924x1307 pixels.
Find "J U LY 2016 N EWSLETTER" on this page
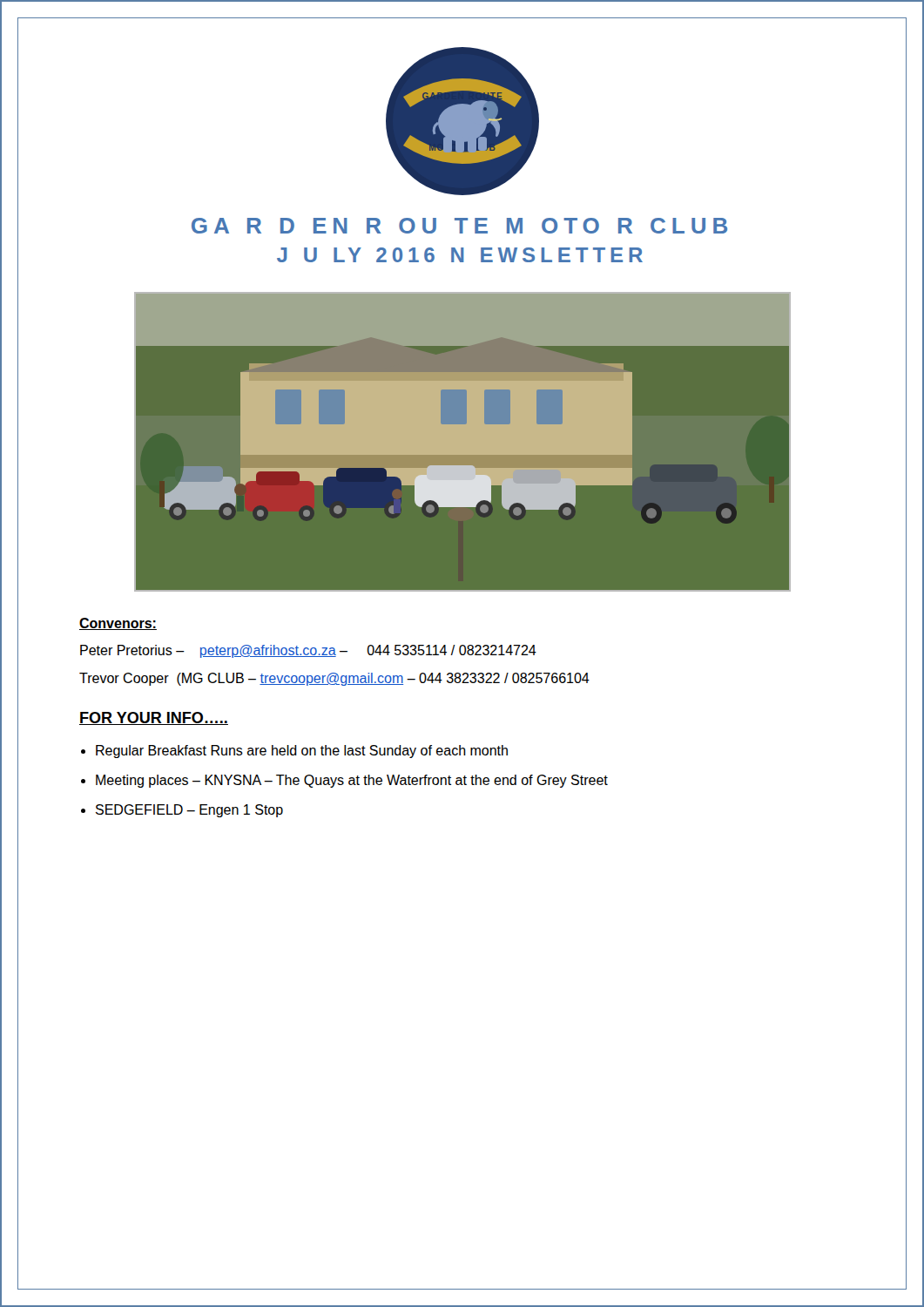pyautogui.click(x=462, y=255)
